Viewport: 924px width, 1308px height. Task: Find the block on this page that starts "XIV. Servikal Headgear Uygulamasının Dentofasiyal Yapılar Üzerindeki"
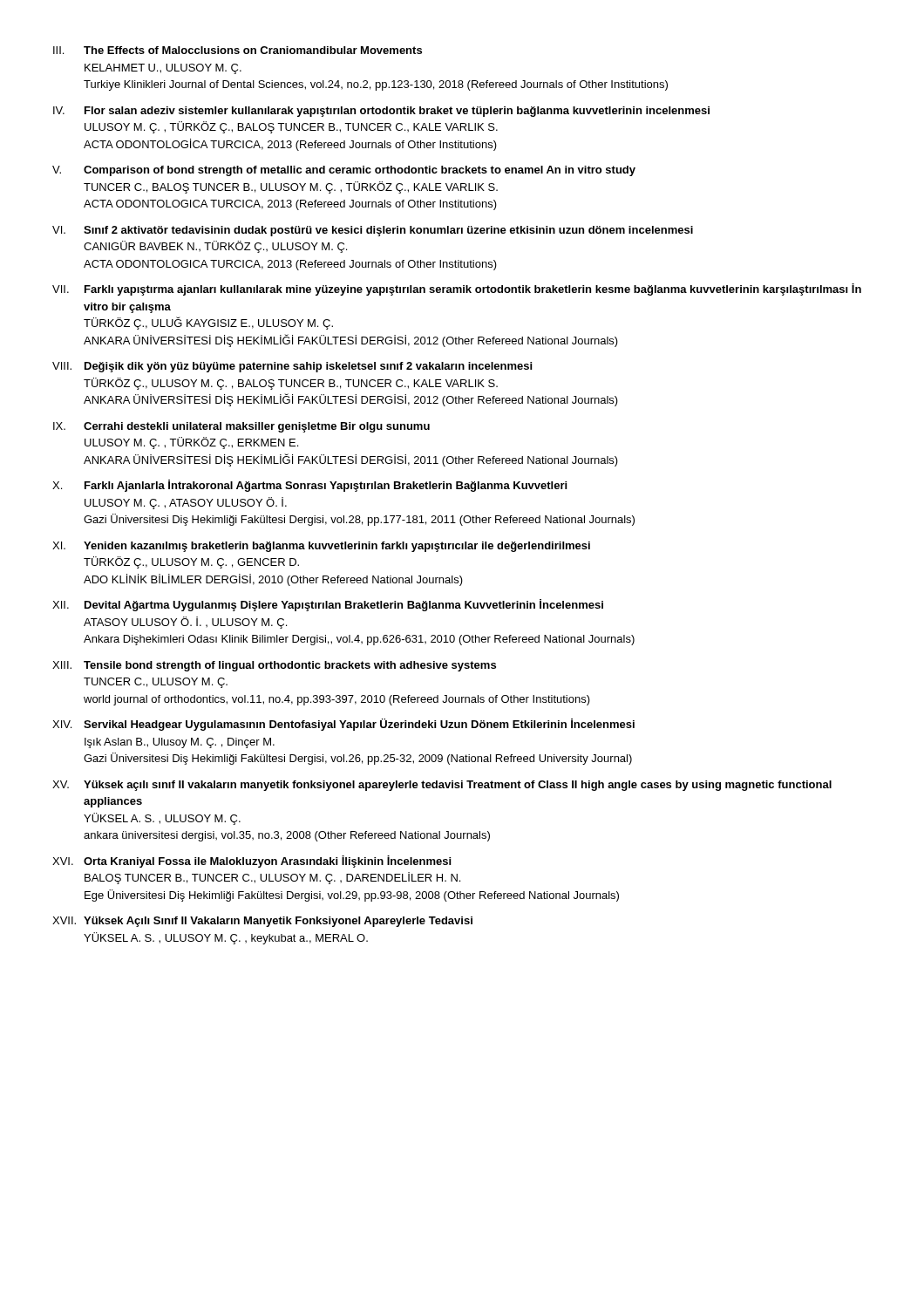tap(343, 725)
